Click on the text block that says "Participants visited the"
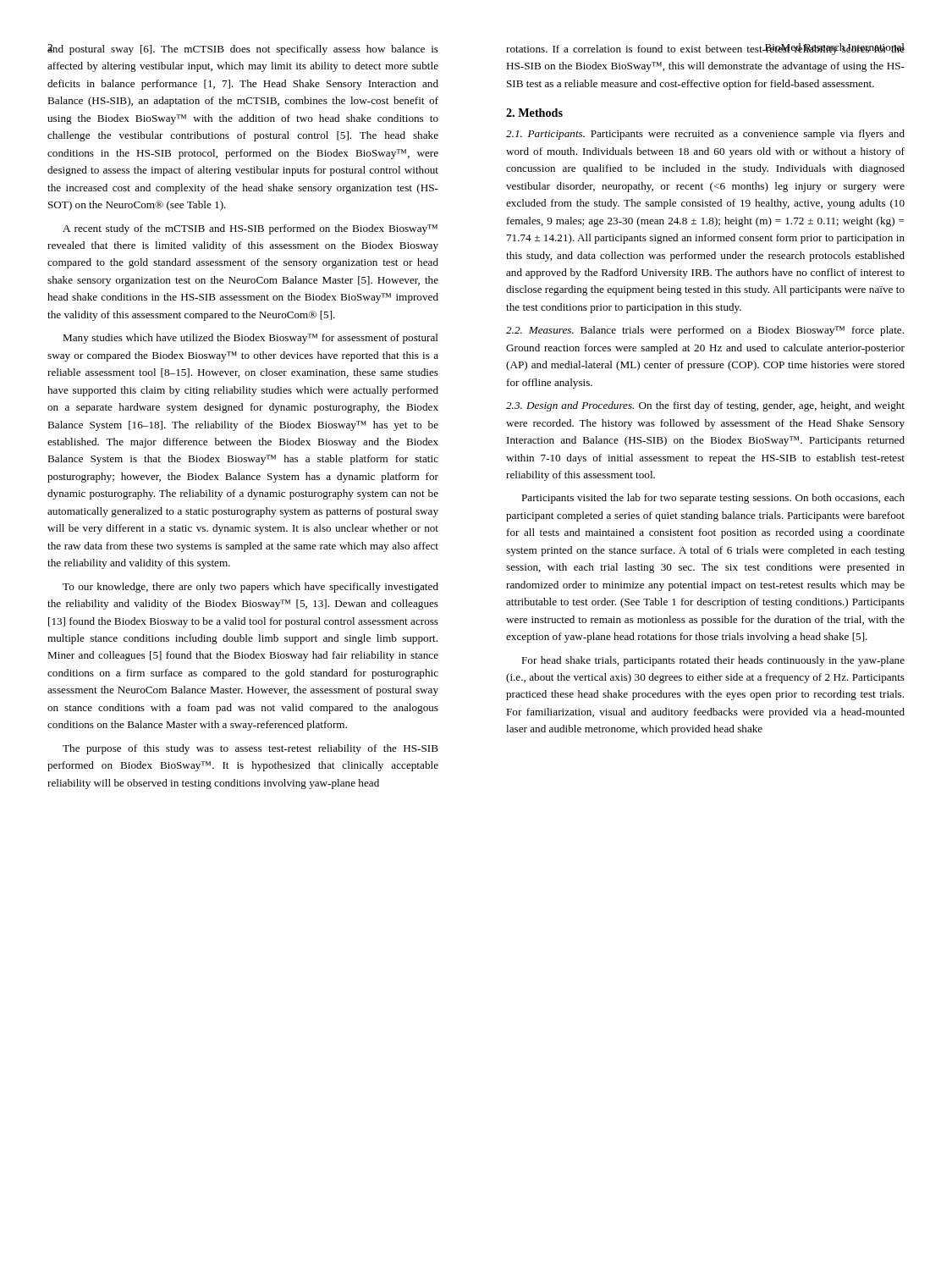 pyautogui.click(x=705, y=568)
